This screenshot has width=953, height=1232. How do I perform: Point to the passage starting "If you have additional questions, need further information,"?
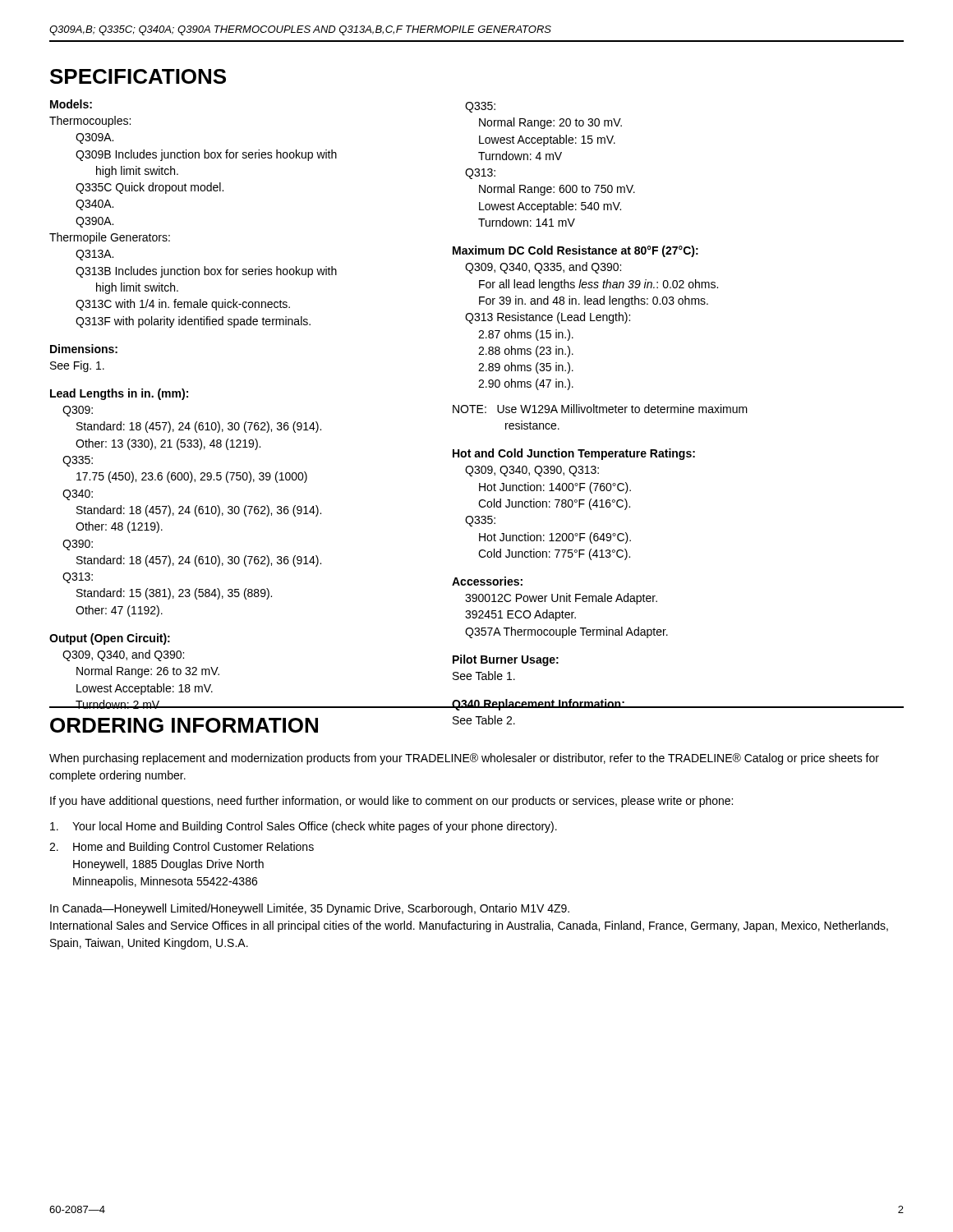point(476,801)
